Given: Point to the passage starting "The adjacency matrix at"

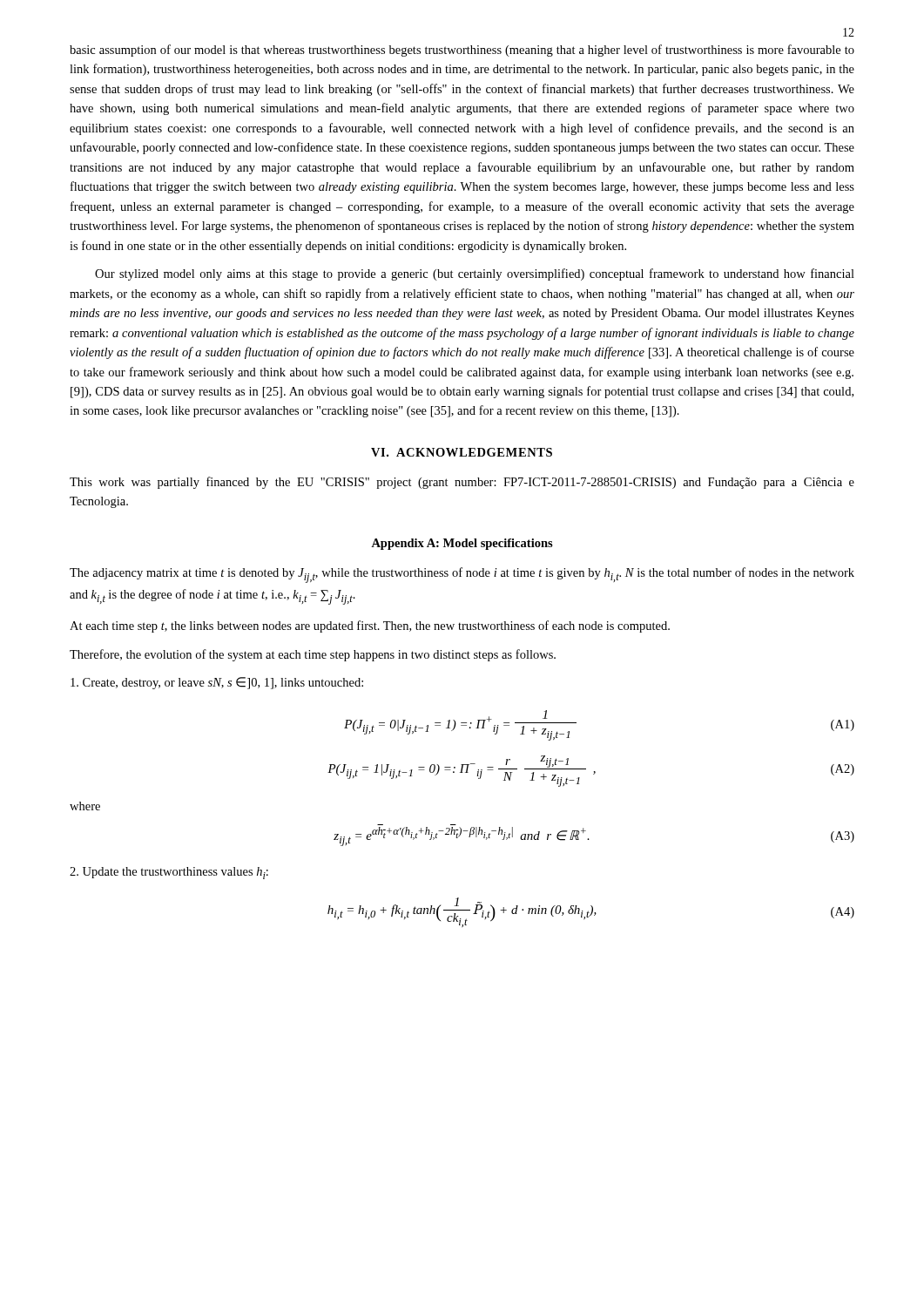Looking at the screenshot, I should [x=462, y=585].
